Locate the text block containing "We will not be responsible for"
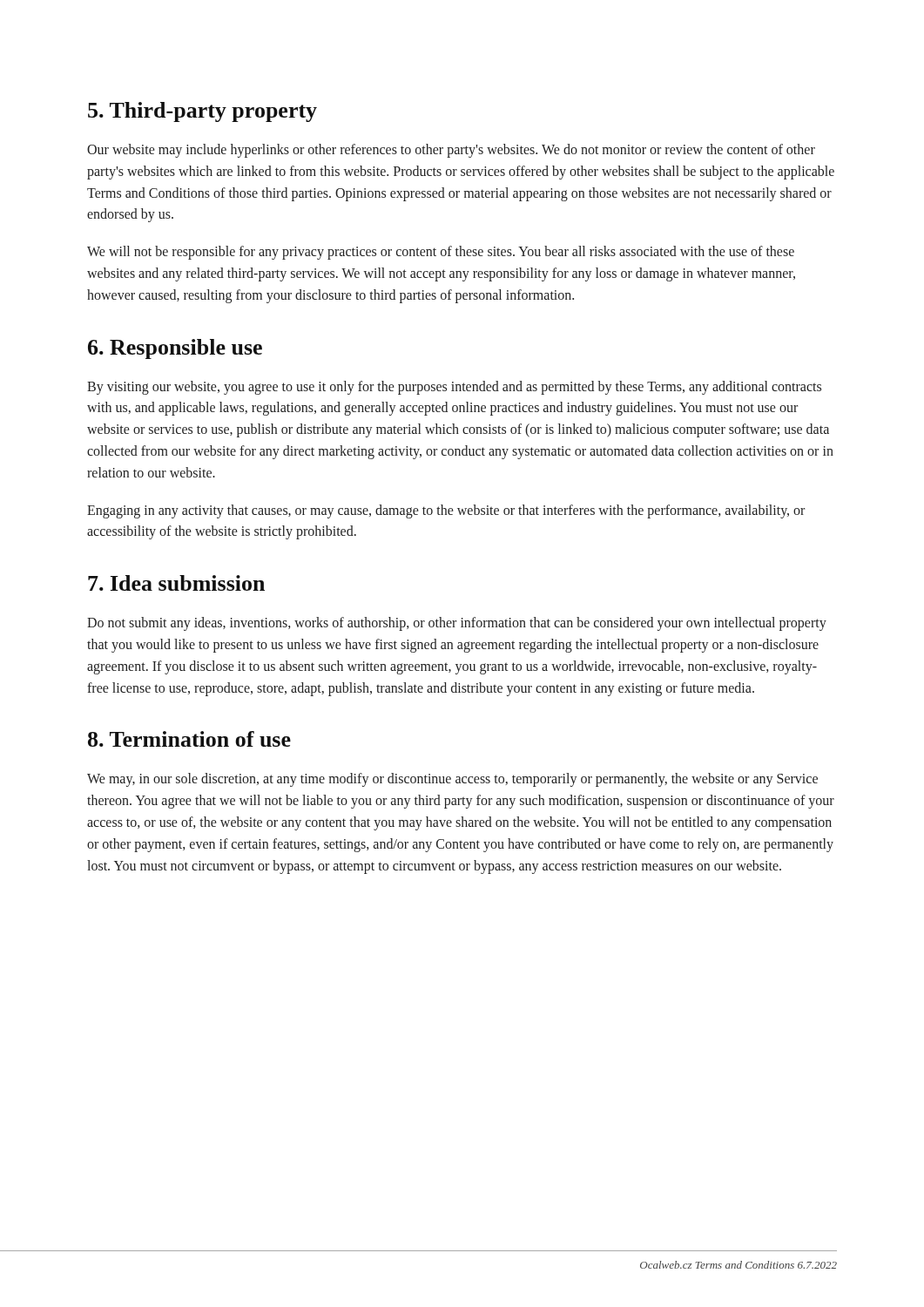Screen dimensions: 1307x924 click(x=462, y=274)
